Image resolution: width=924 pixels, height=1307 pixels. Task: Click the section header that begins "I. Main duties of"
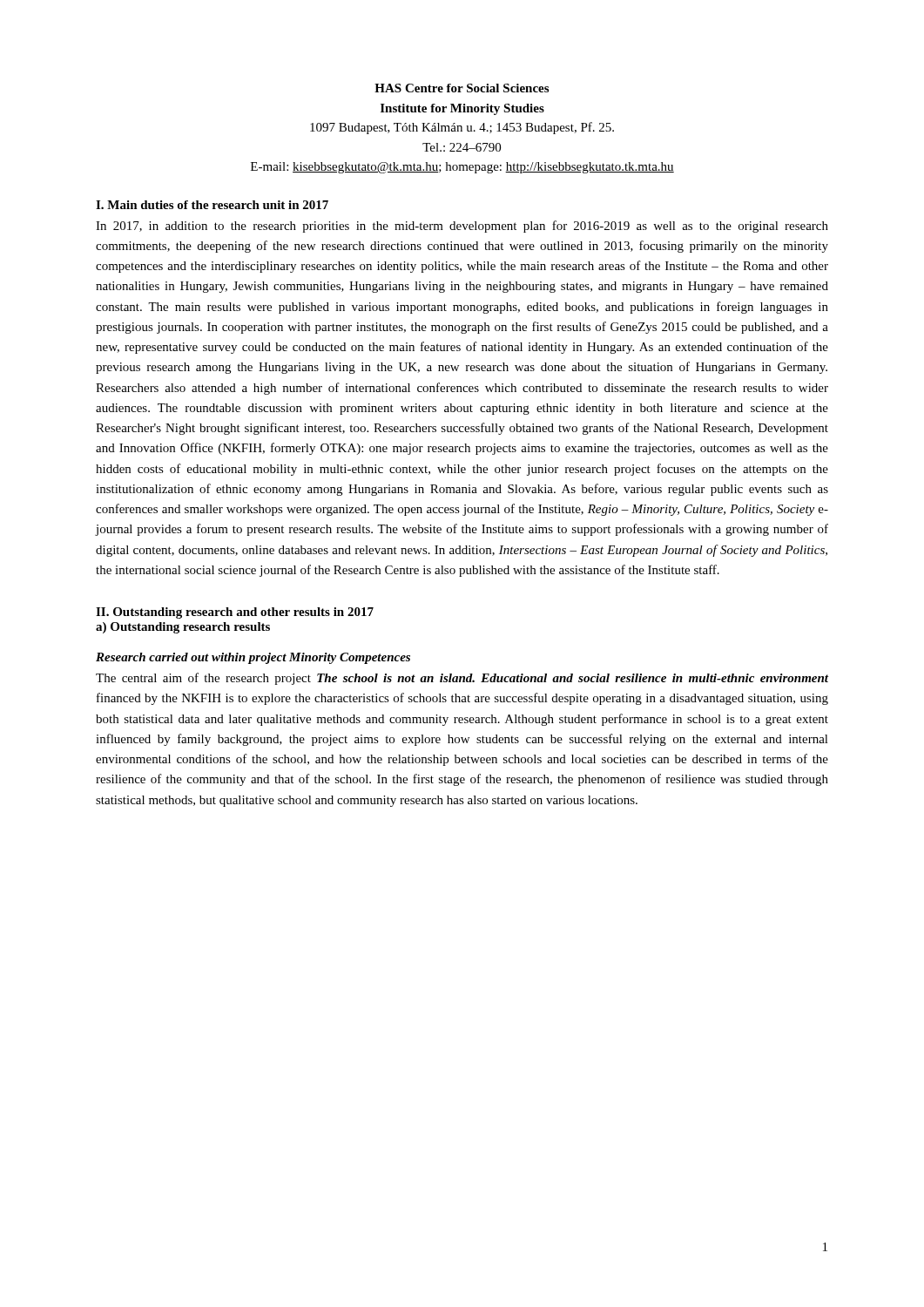[212, 204]
